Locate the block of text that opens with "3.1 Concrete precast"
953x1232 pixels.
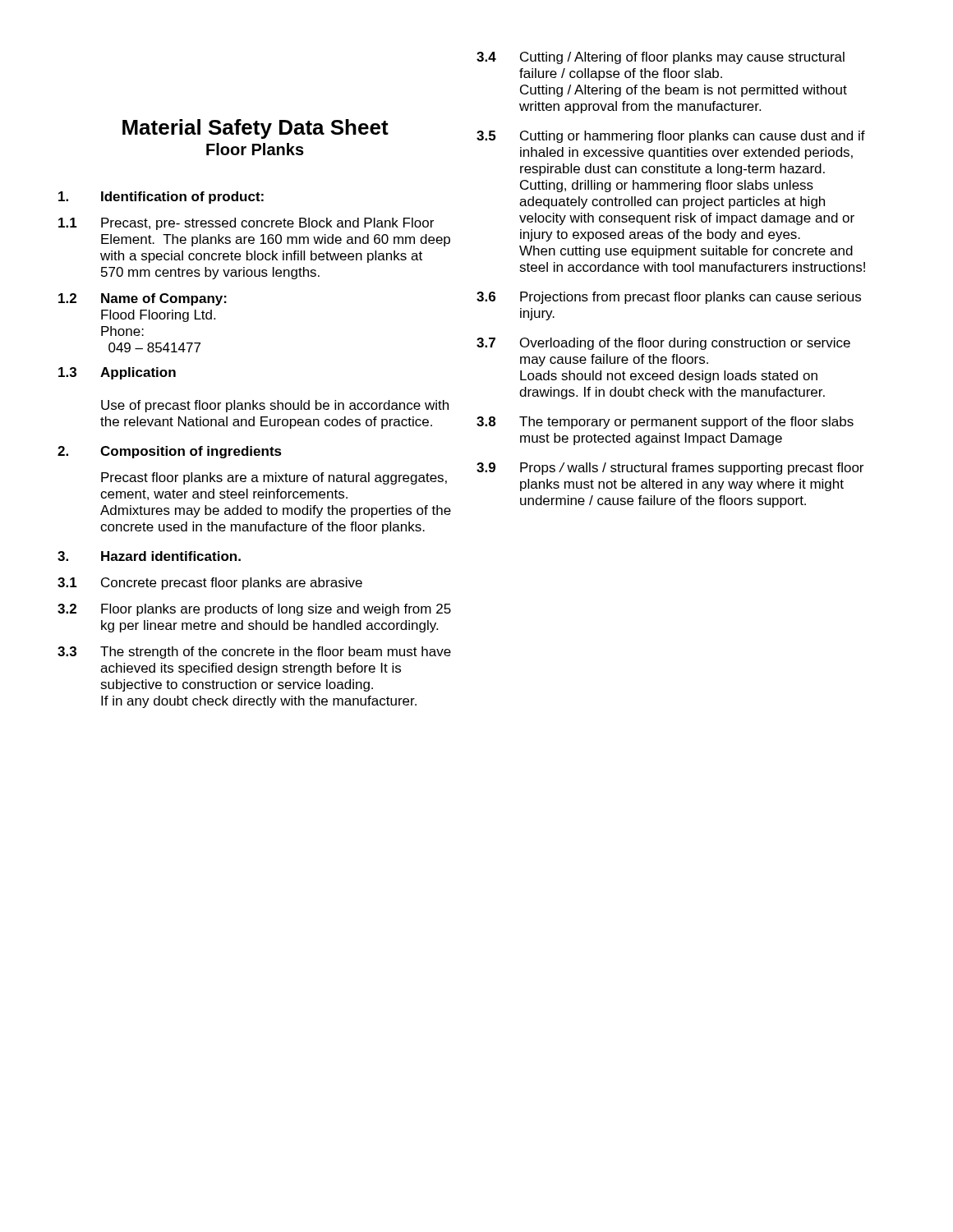pyautogui.click(x=255, y=583)
